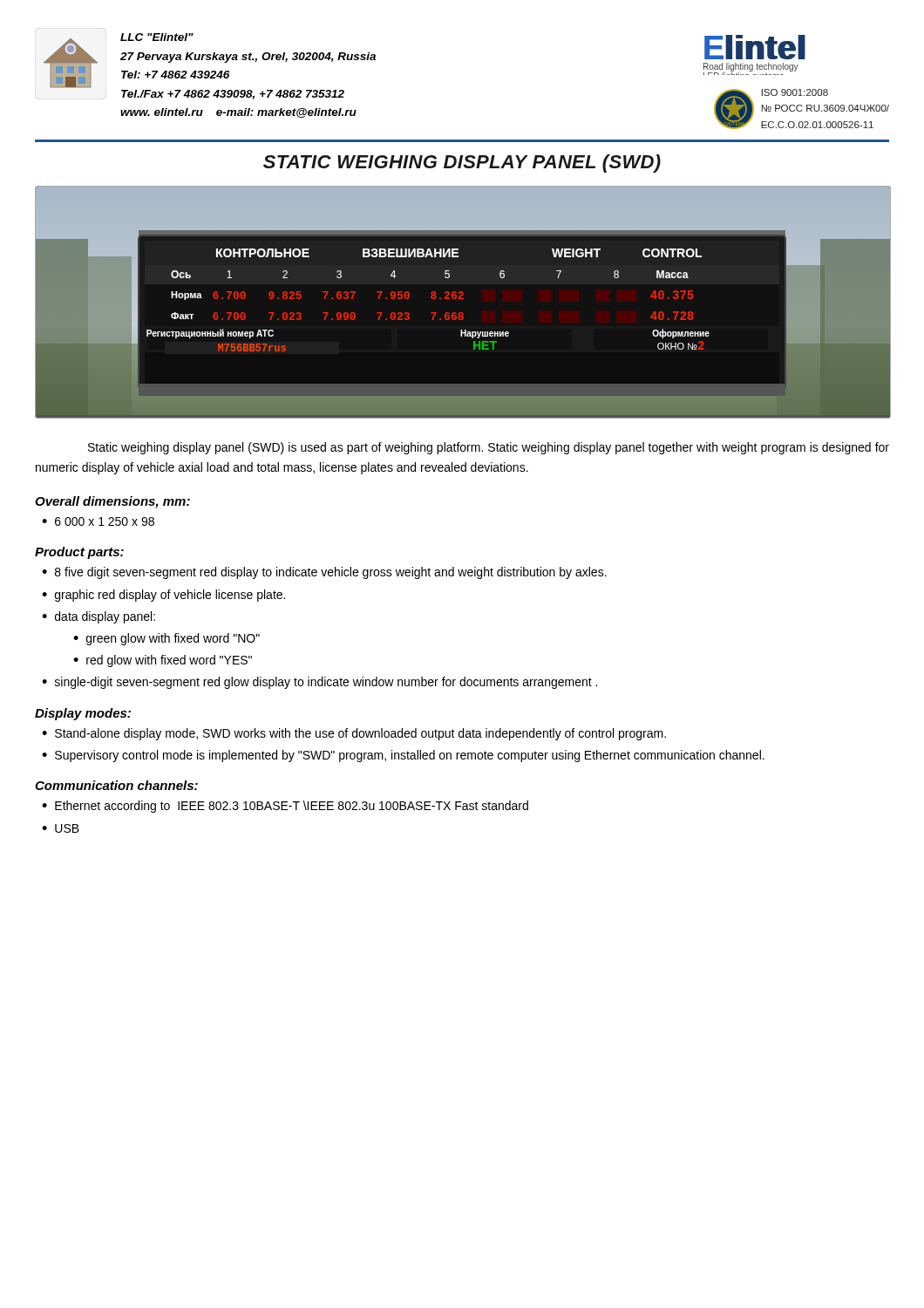The width and height of the screenshot is (924, 1308).
Task: Click the passage that begins "• 6 000 x 1 250"
Action: 98,522
